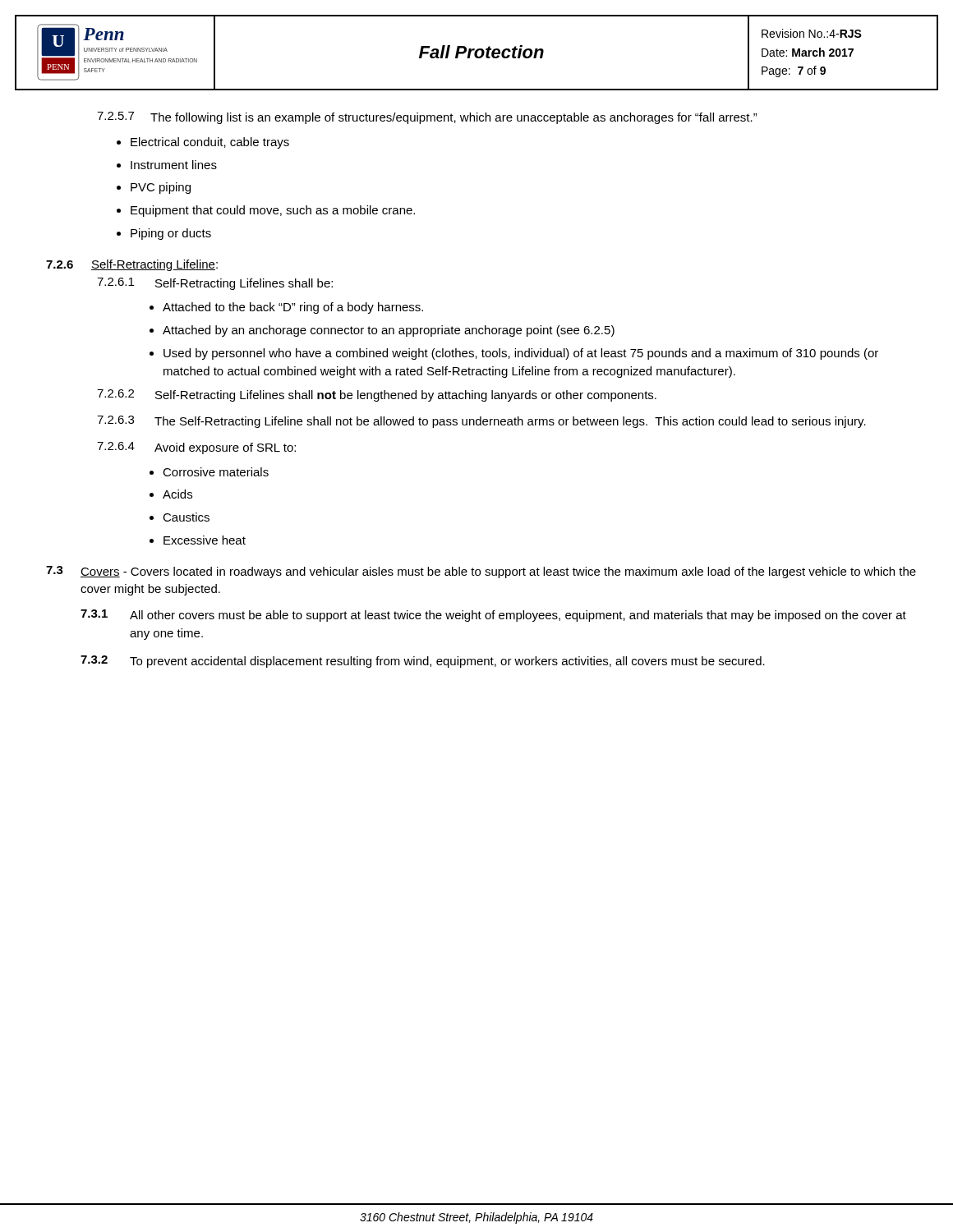Select the text block starting "Piping or ducts"
The height and width of the screenshot is (1232, 953).
[171, 233]
